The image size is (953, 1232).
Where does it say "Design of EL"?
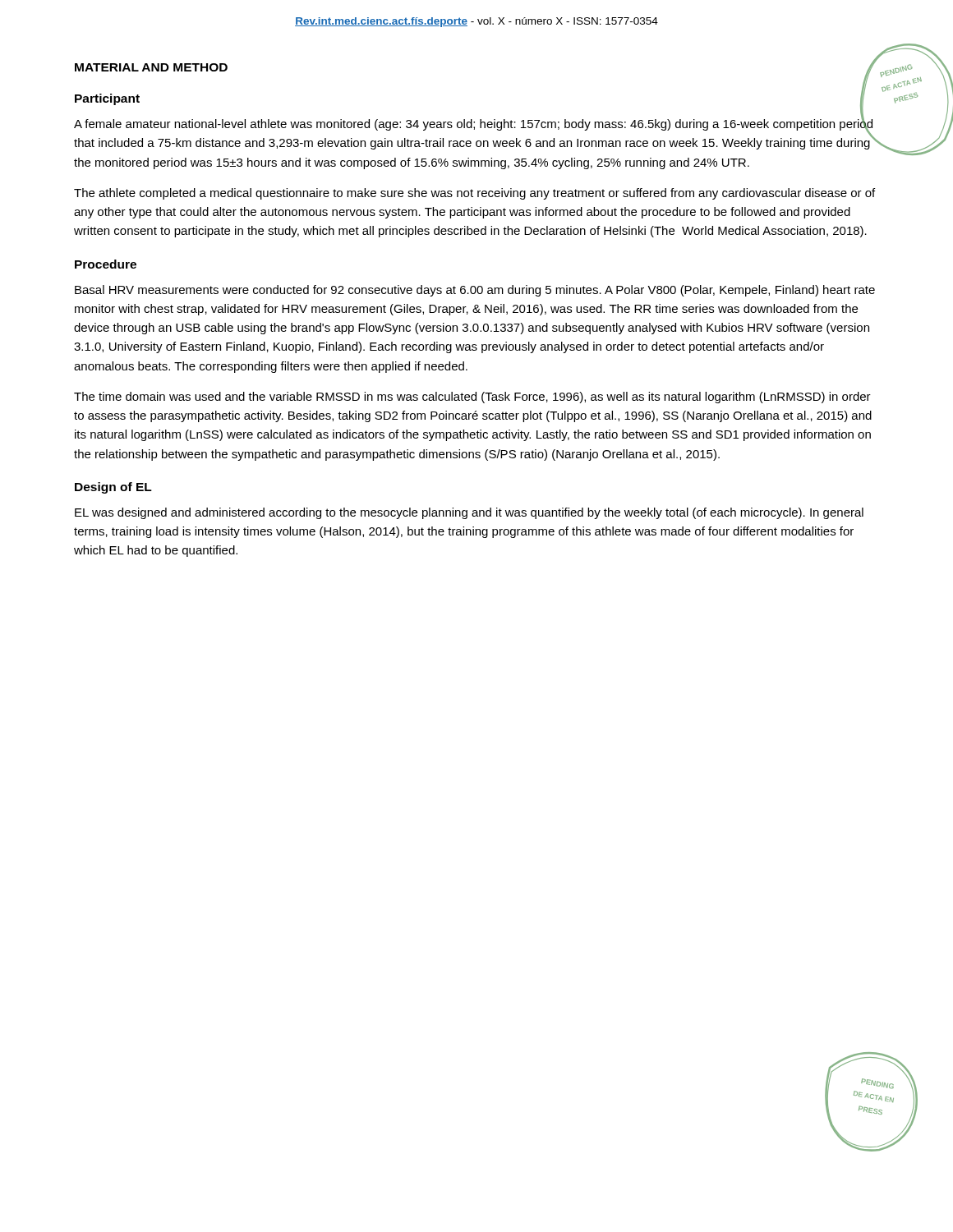click(x=113, y=486)
